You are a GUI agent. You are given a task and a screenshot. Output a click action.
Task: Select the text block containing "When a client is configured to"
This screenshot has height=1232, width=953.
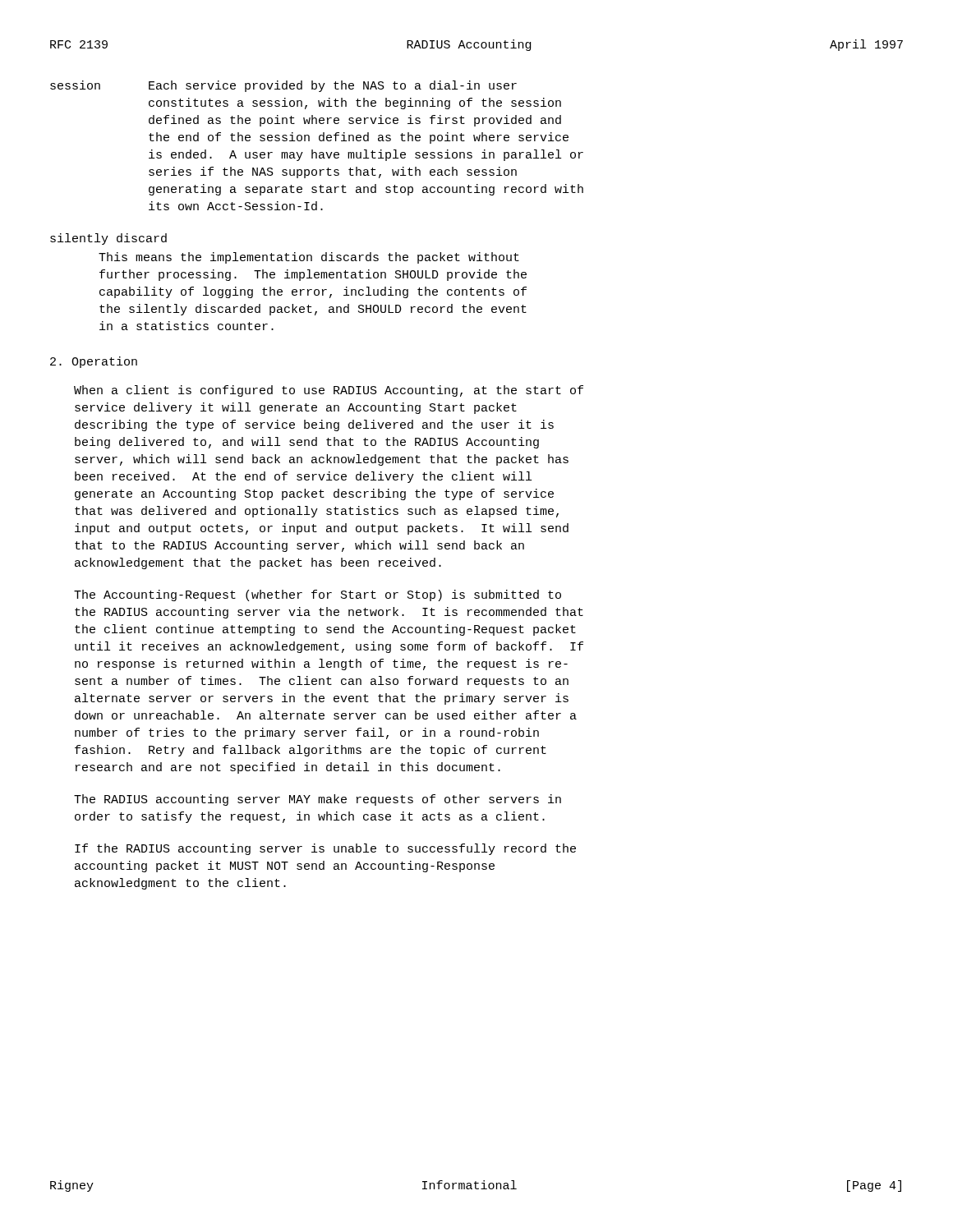point(329,478)
